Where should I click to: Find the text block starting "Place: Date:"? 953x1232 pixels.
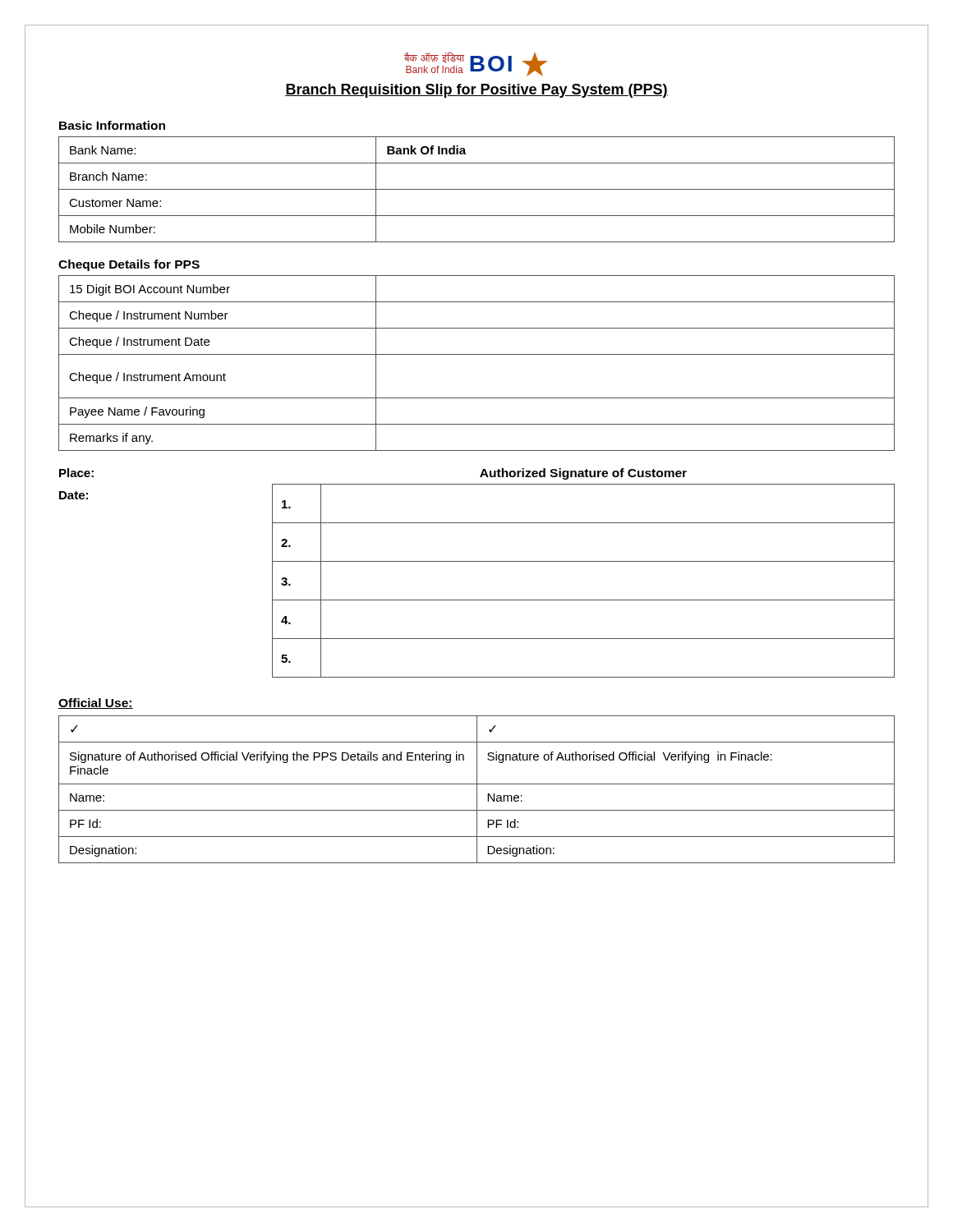[76, 473]
